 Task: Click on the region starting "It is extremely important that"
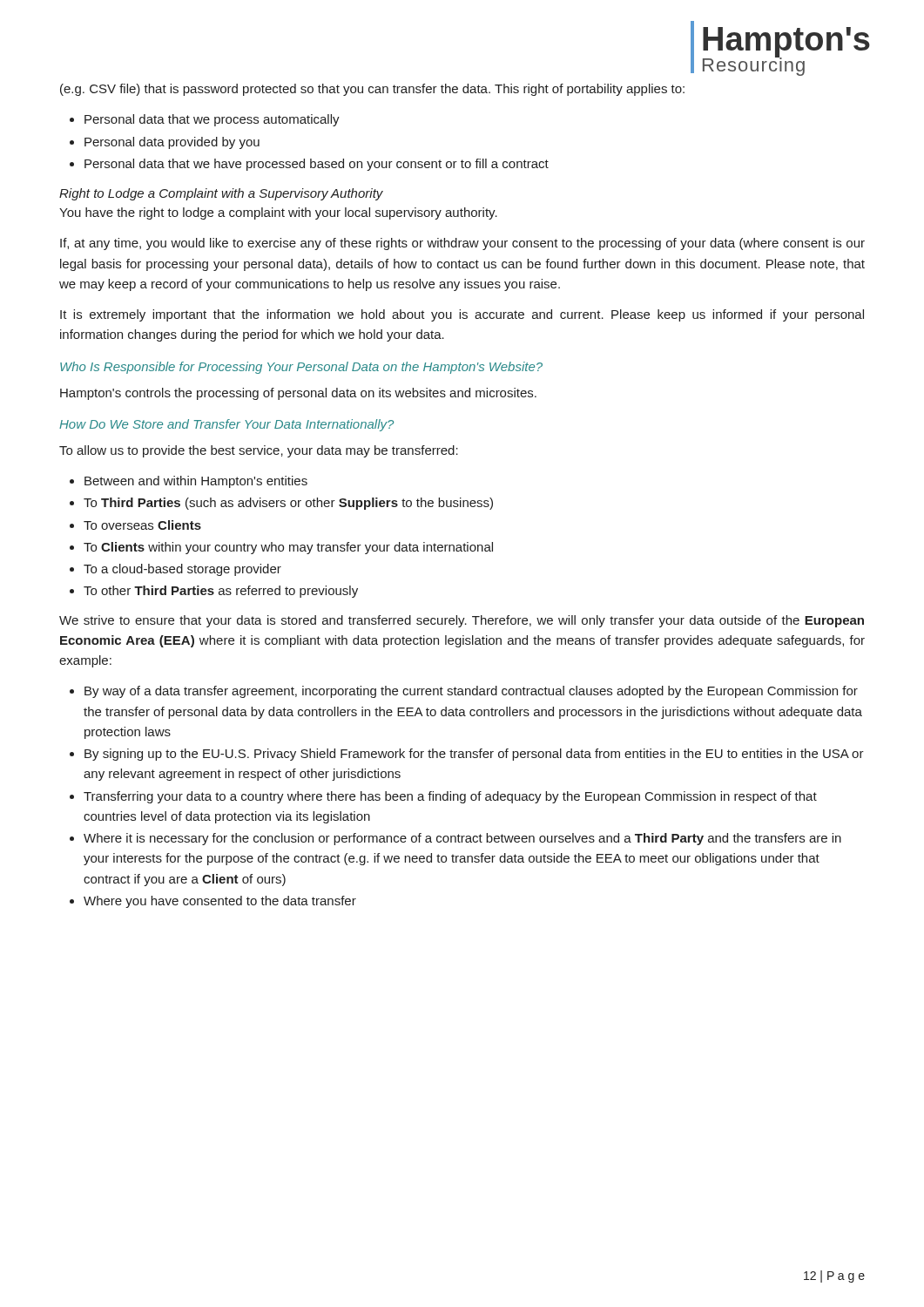[x=462, y=324]
